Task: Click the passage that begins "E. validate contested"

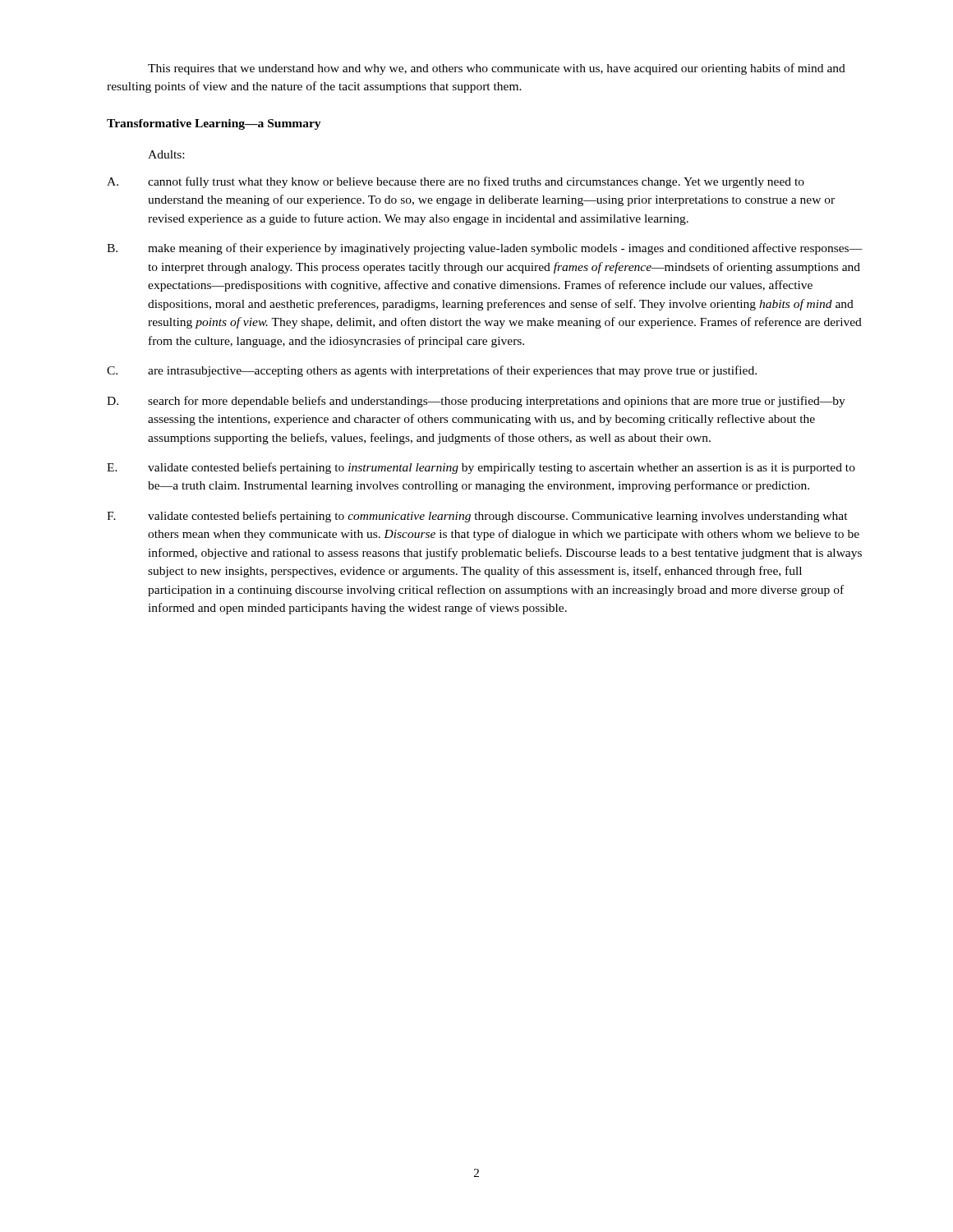Action: coord(485,477)
